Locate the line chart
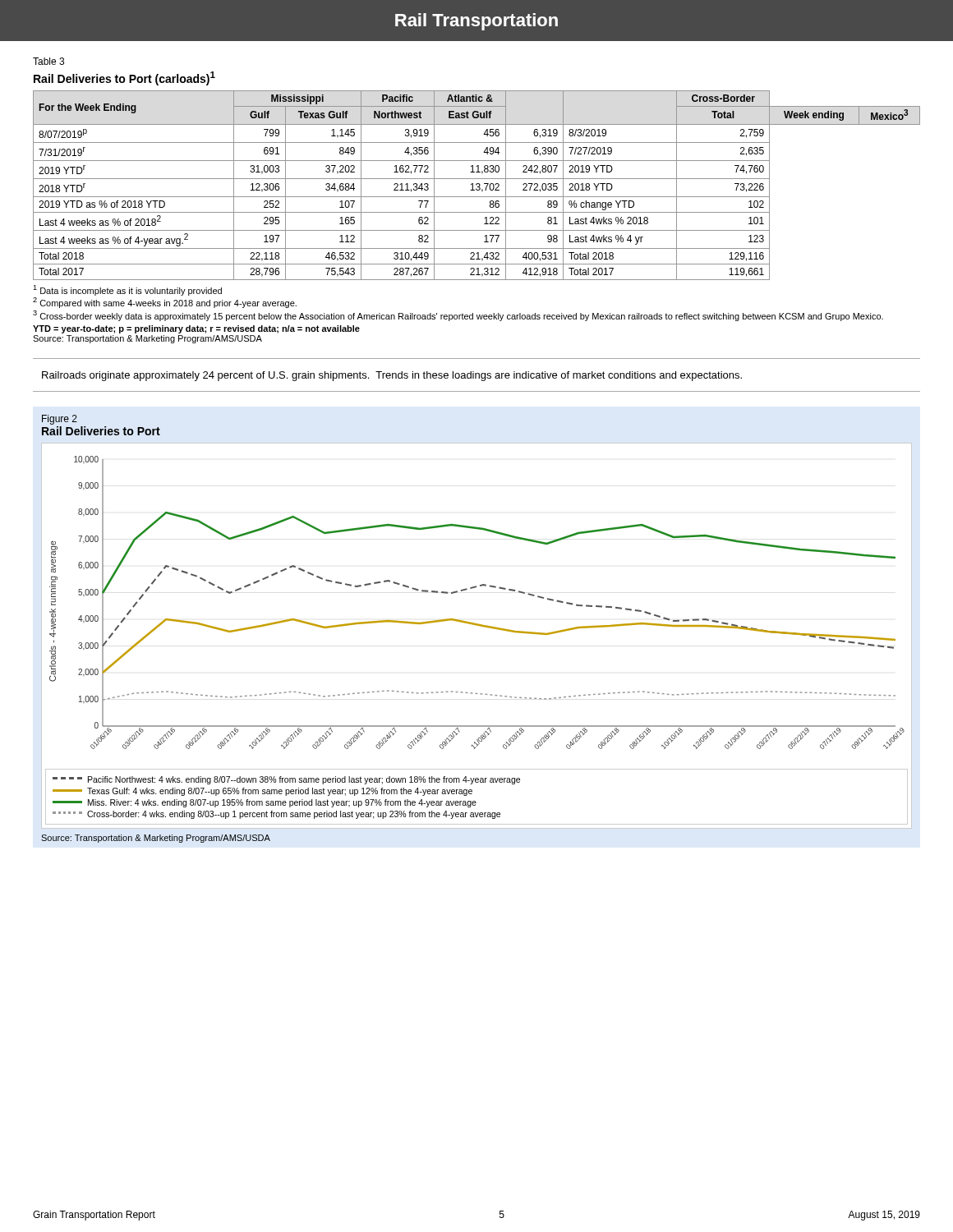 tap(476, 635)
